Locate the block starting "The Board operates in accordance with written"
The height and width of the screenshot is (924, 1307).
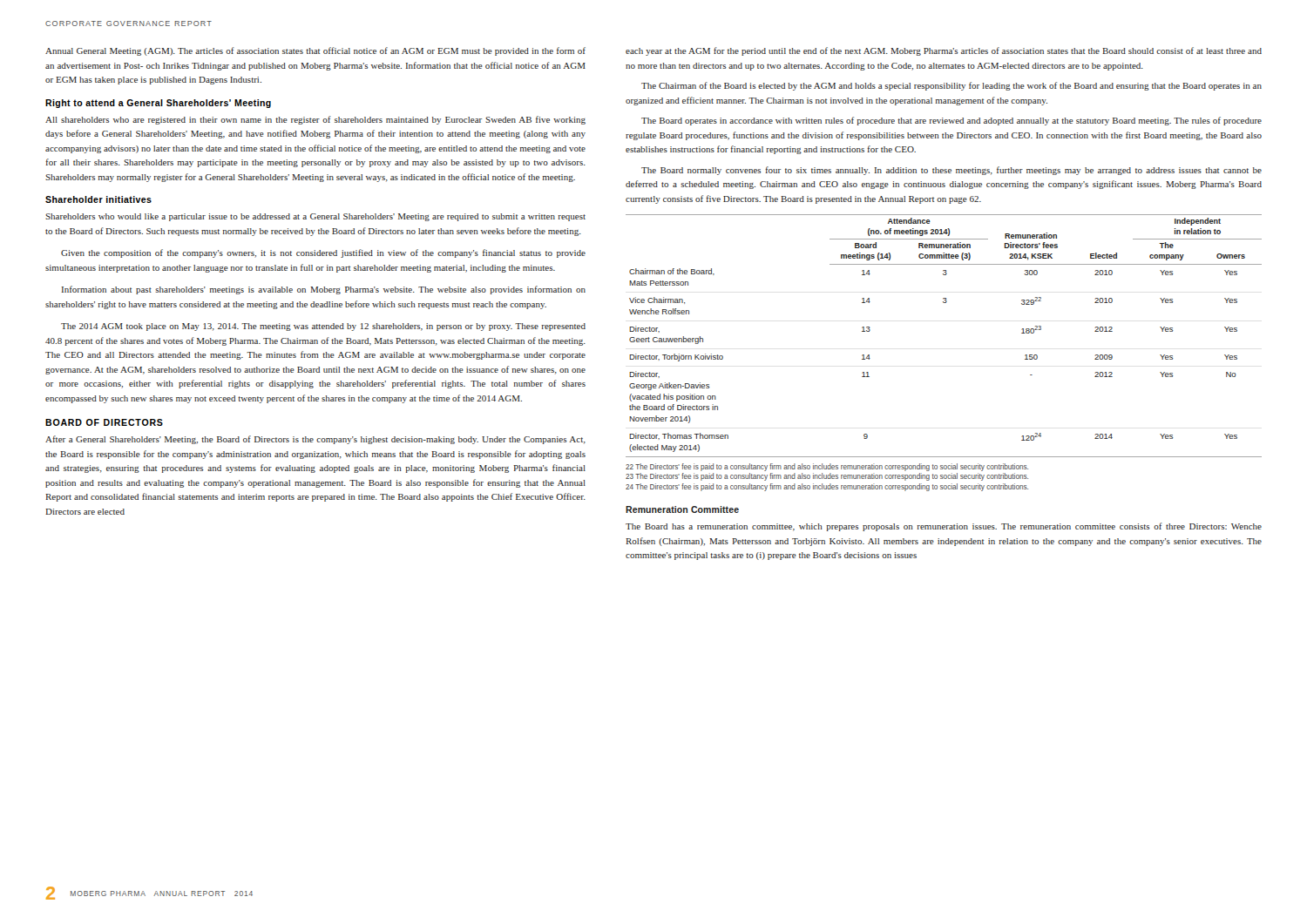point(944,135)
